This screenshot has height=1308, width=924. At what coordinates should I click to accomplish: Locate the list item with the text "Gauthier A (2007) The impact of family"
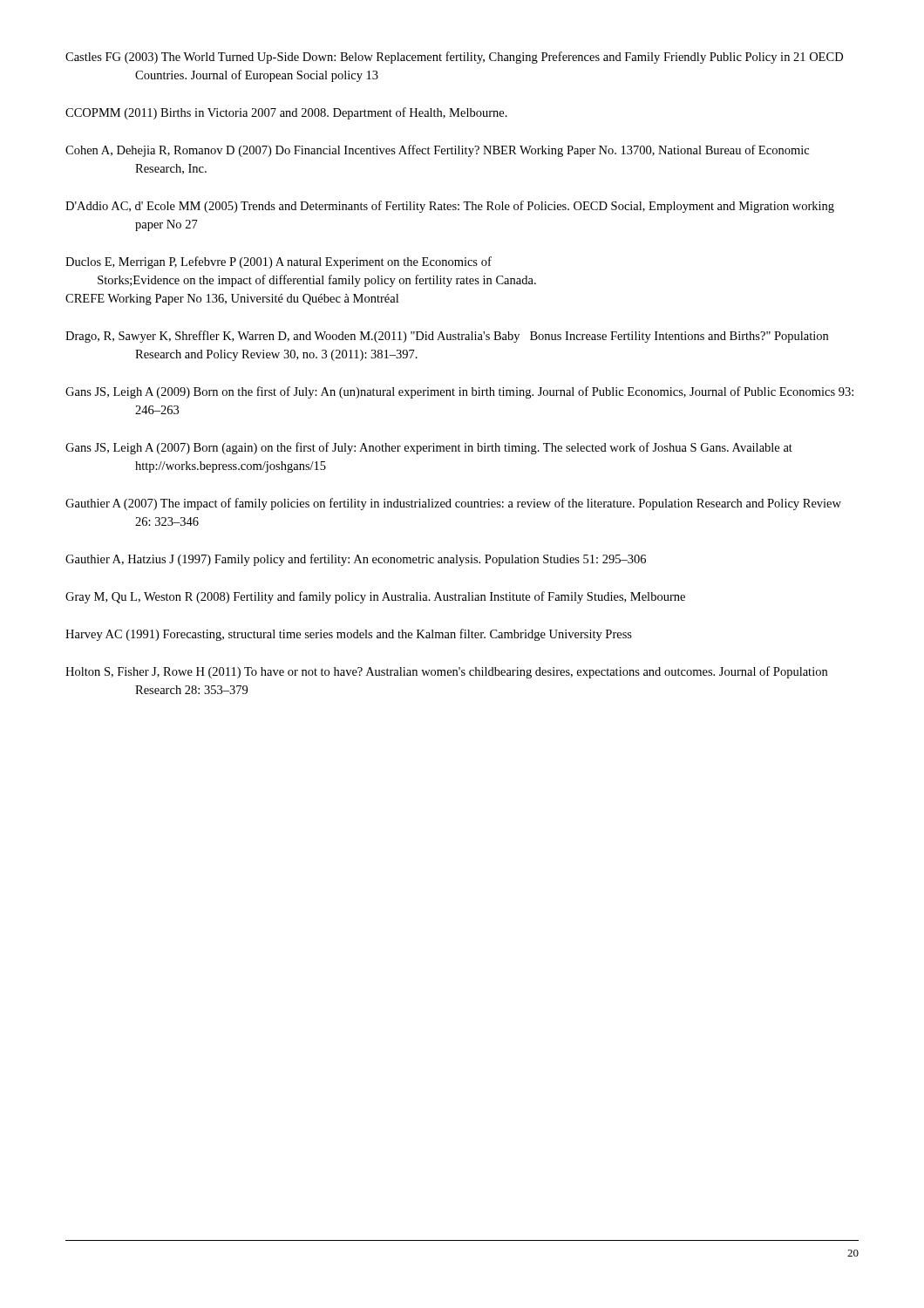pyautogui.click(x=453, y=513)
